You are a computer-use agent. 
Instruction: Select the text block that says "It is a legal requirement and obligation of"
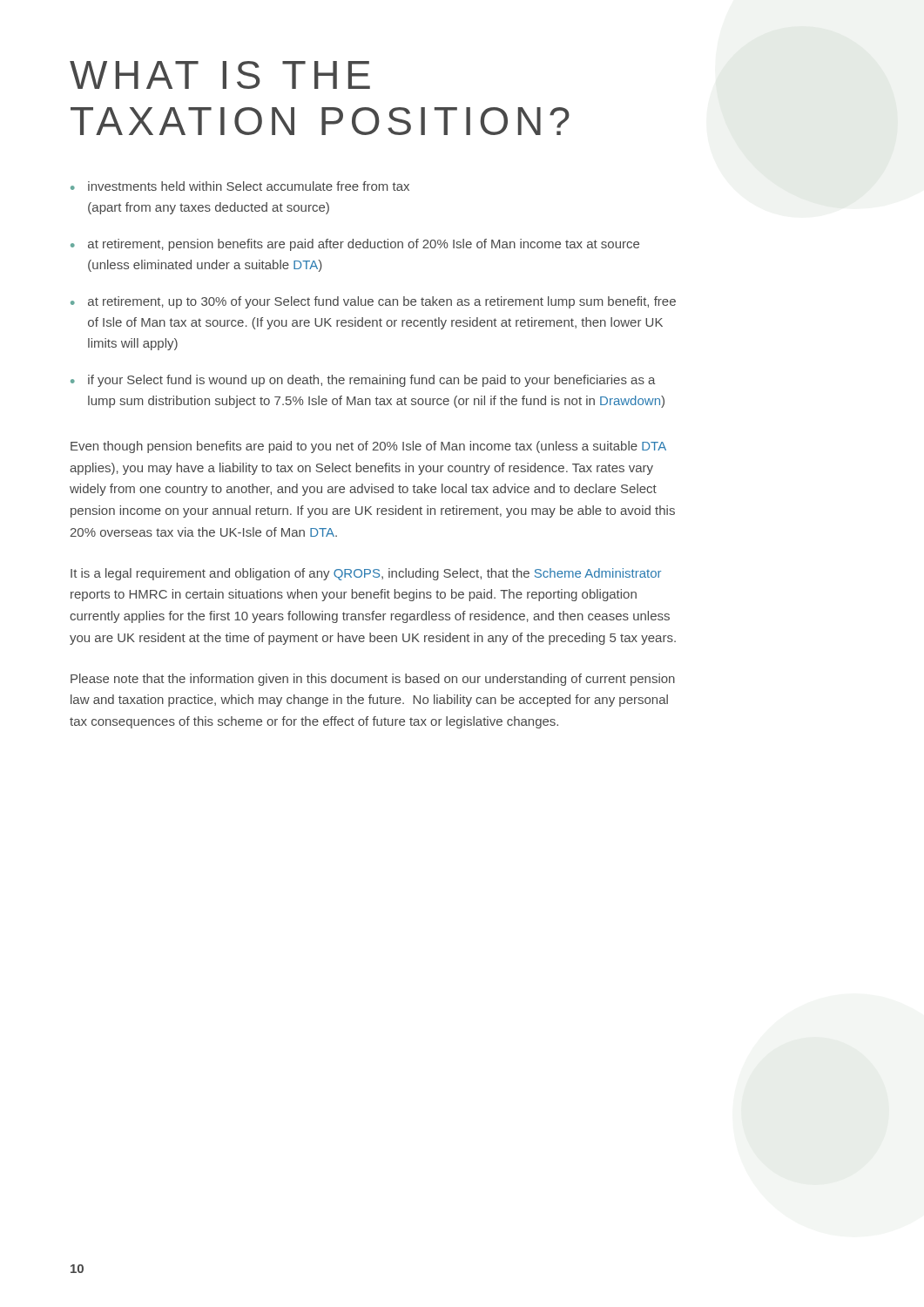374,606
